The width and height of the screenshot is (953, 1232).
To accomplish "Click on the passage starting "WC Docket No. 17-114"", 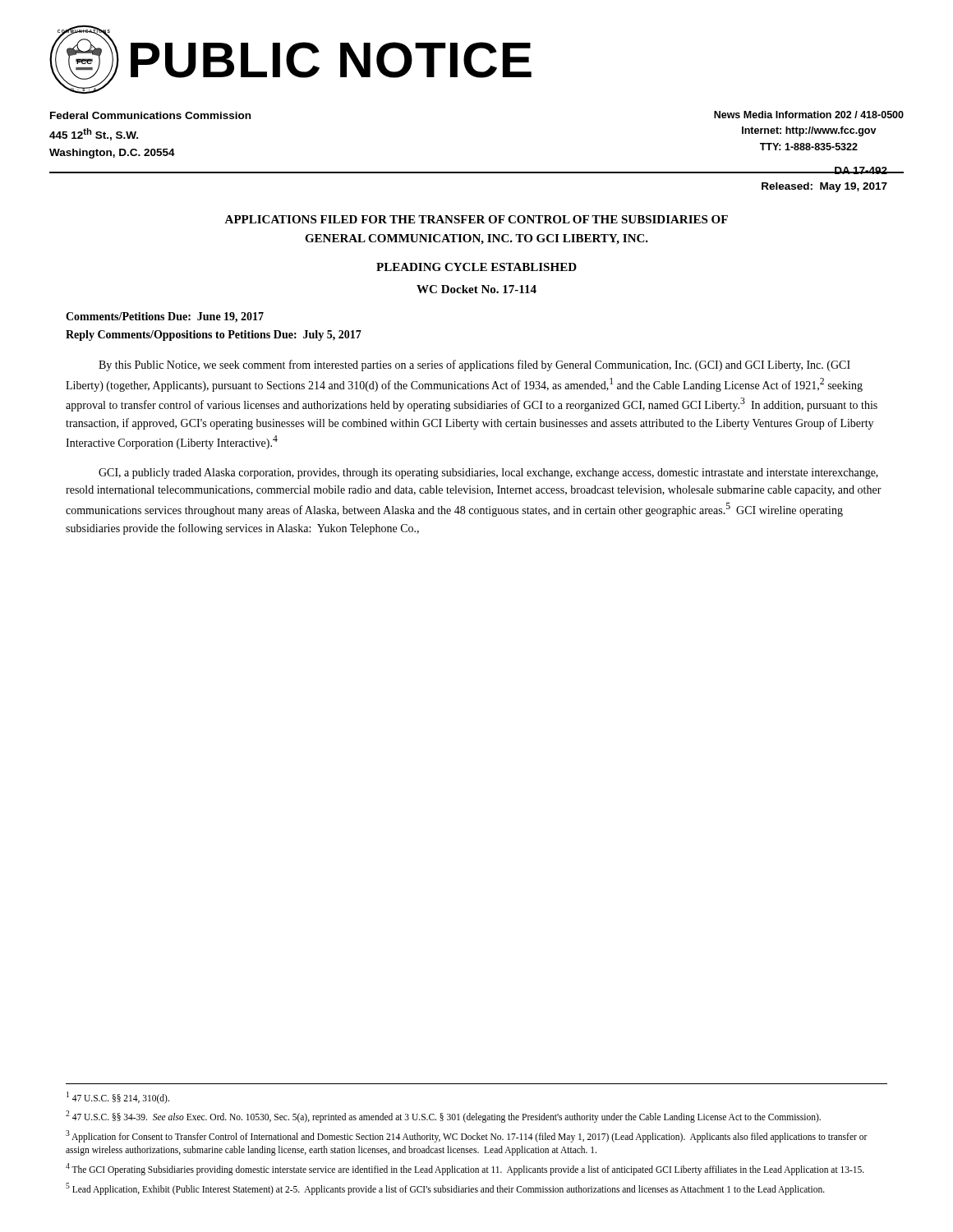I will (x=476, y=289).
